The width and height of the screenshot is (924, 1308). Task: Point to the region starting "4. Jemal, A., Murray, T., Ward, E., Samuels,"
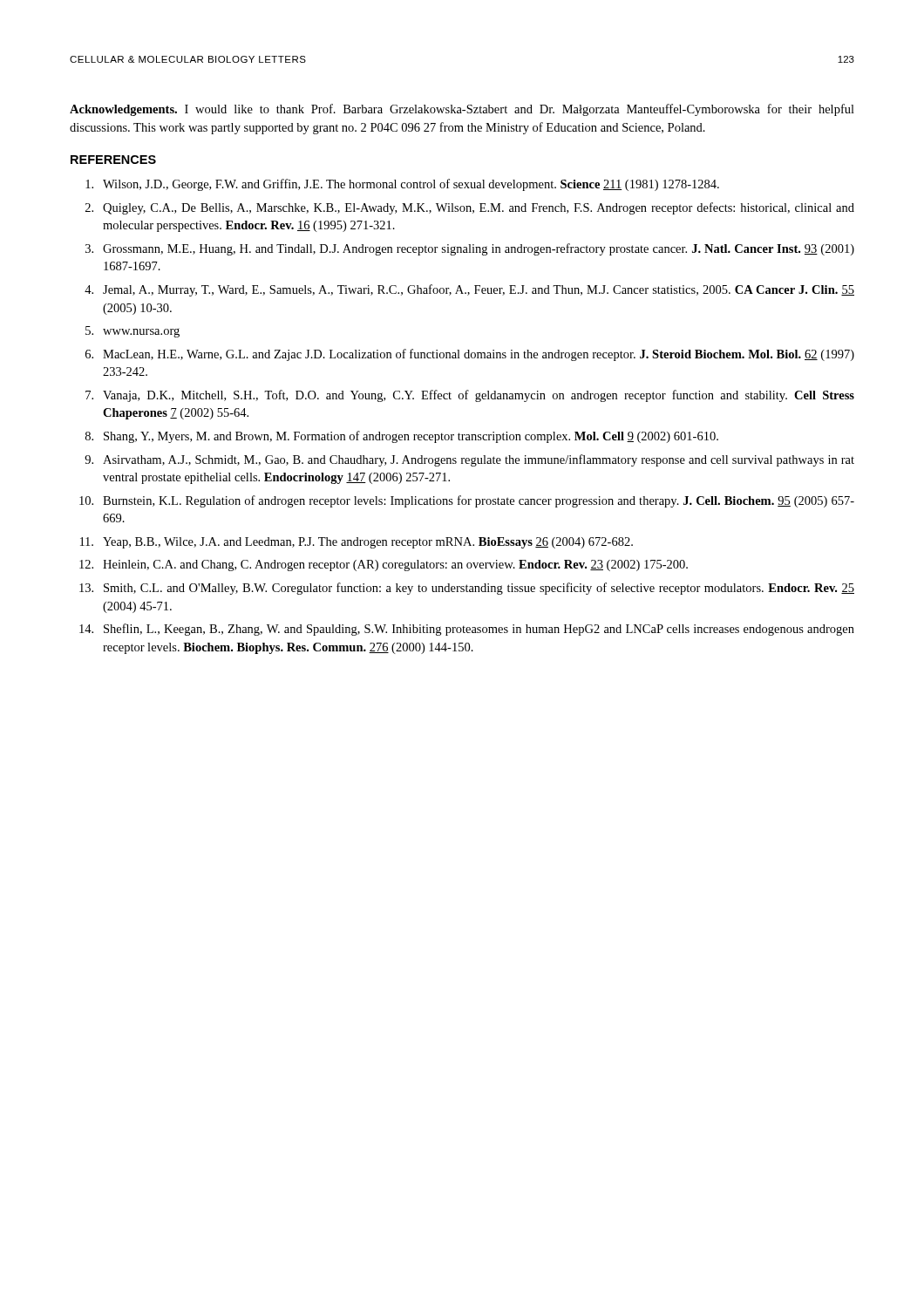coord(462,299)
